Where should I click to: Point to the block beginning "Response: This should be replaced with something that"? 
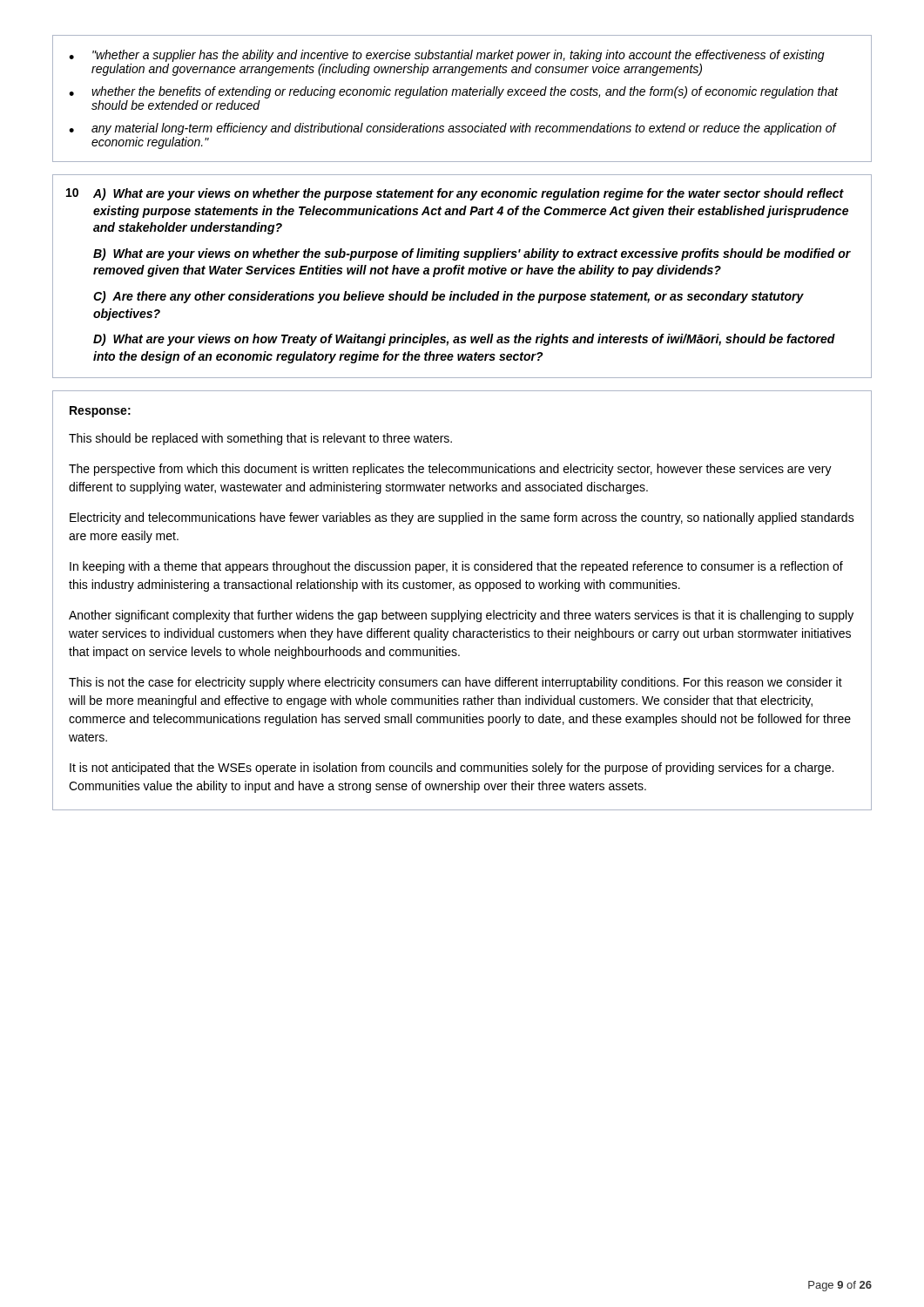462,600
